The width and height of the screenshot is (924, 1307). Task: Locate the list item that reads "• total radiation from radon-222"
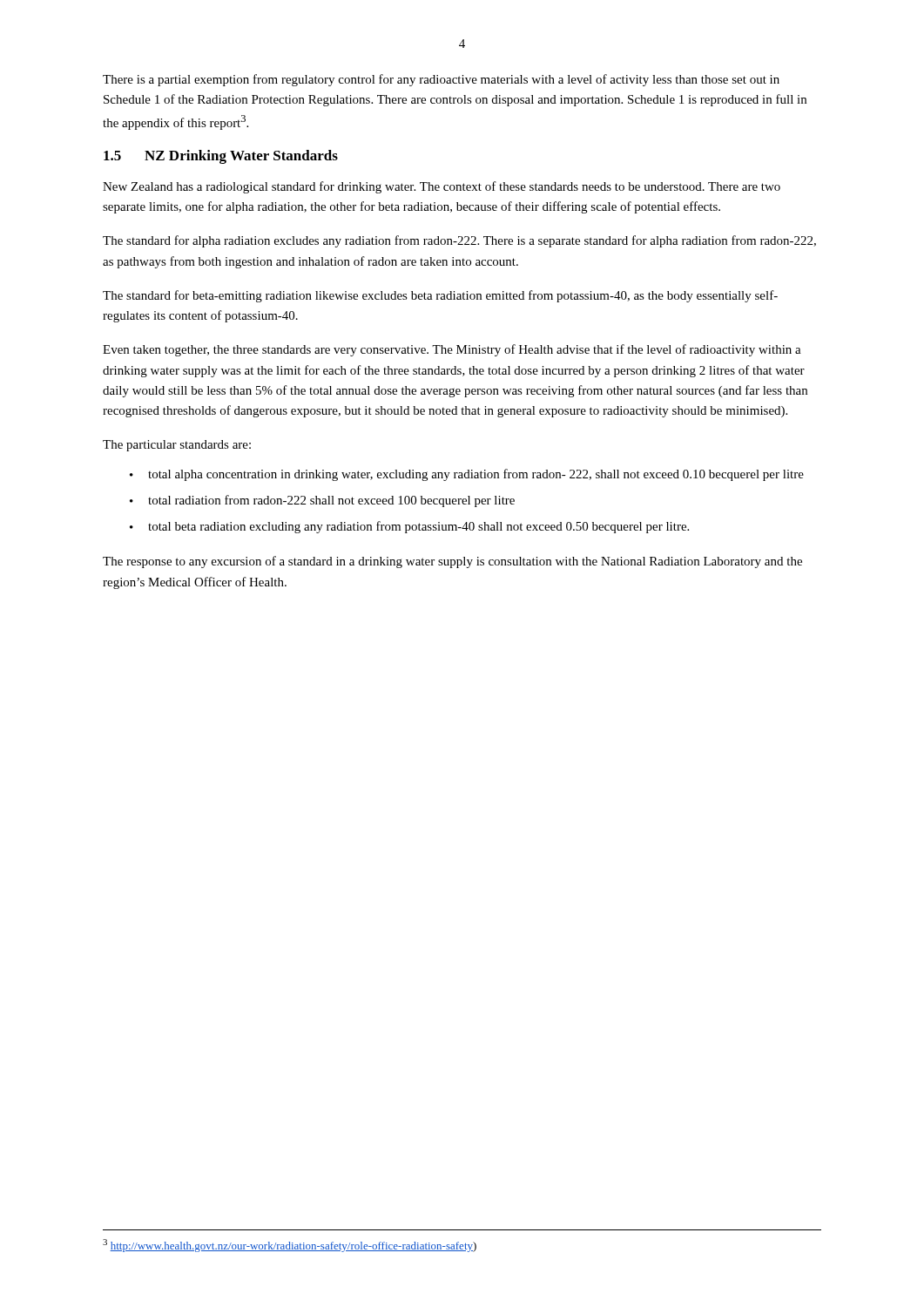475,501
